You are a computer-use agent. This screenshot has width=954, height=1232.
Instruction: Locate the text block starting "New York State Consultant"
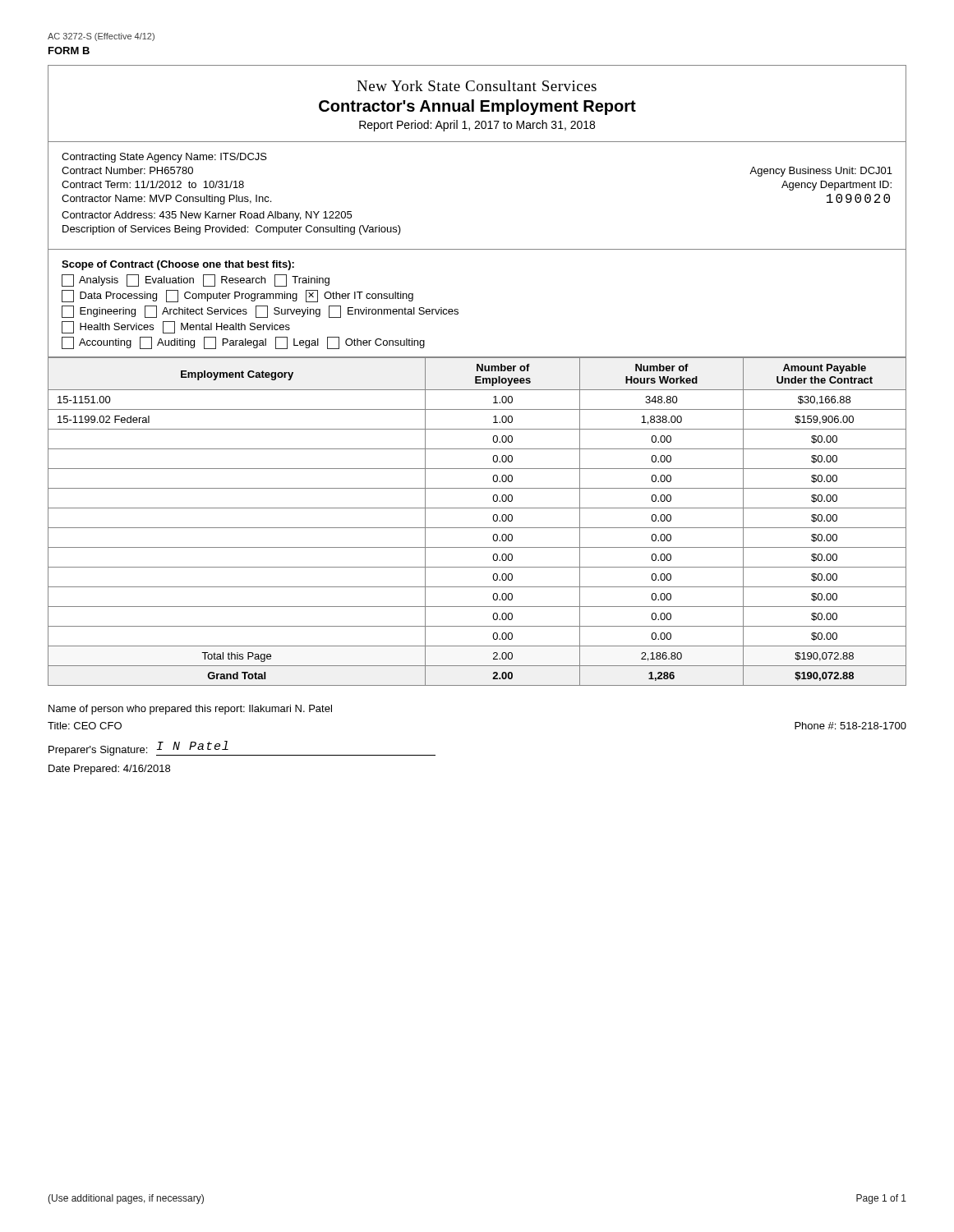tap(477, 104)
